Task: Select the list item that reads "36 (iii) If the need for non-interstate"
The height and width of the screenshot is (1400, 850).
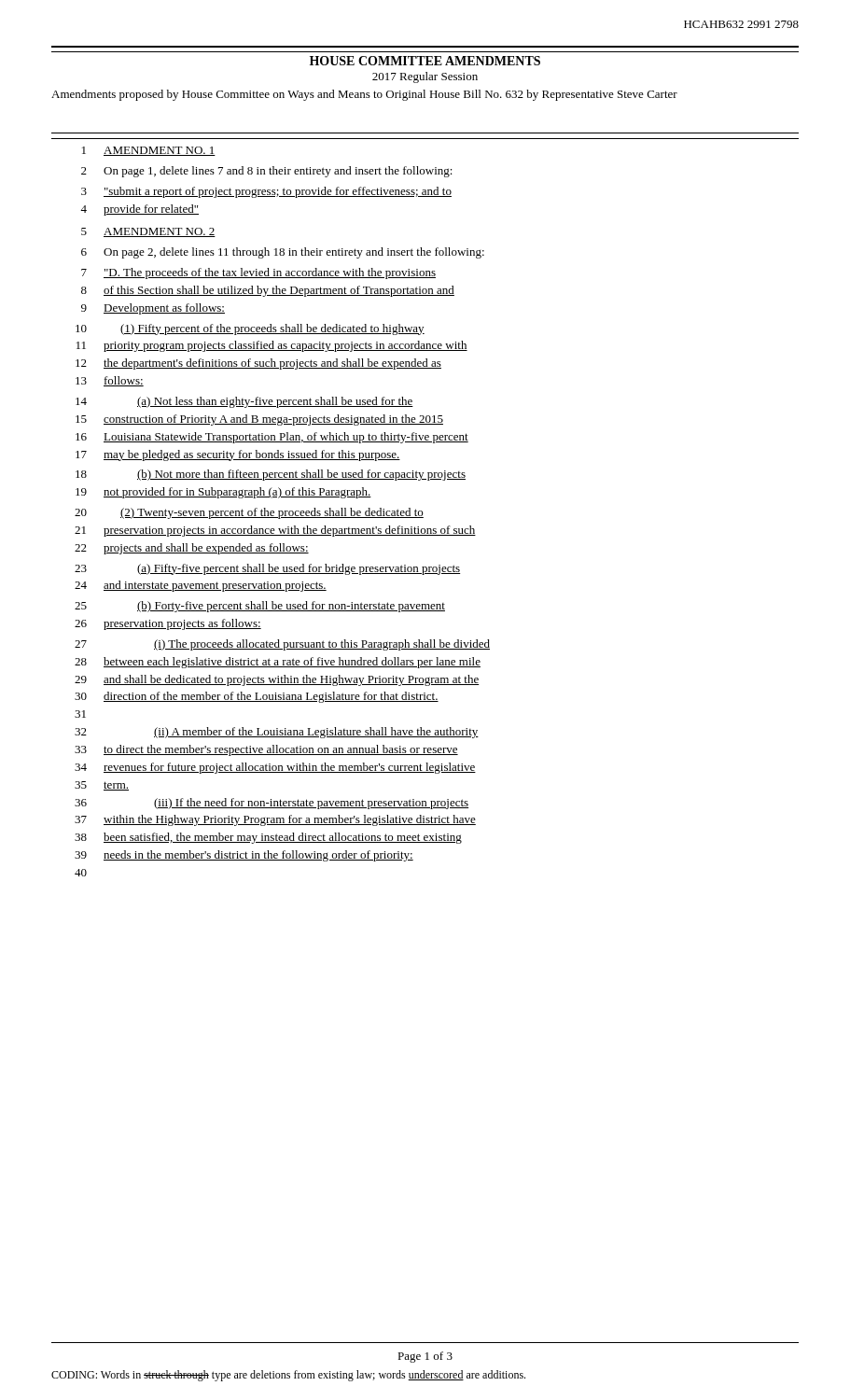Action: pos(425,803)
